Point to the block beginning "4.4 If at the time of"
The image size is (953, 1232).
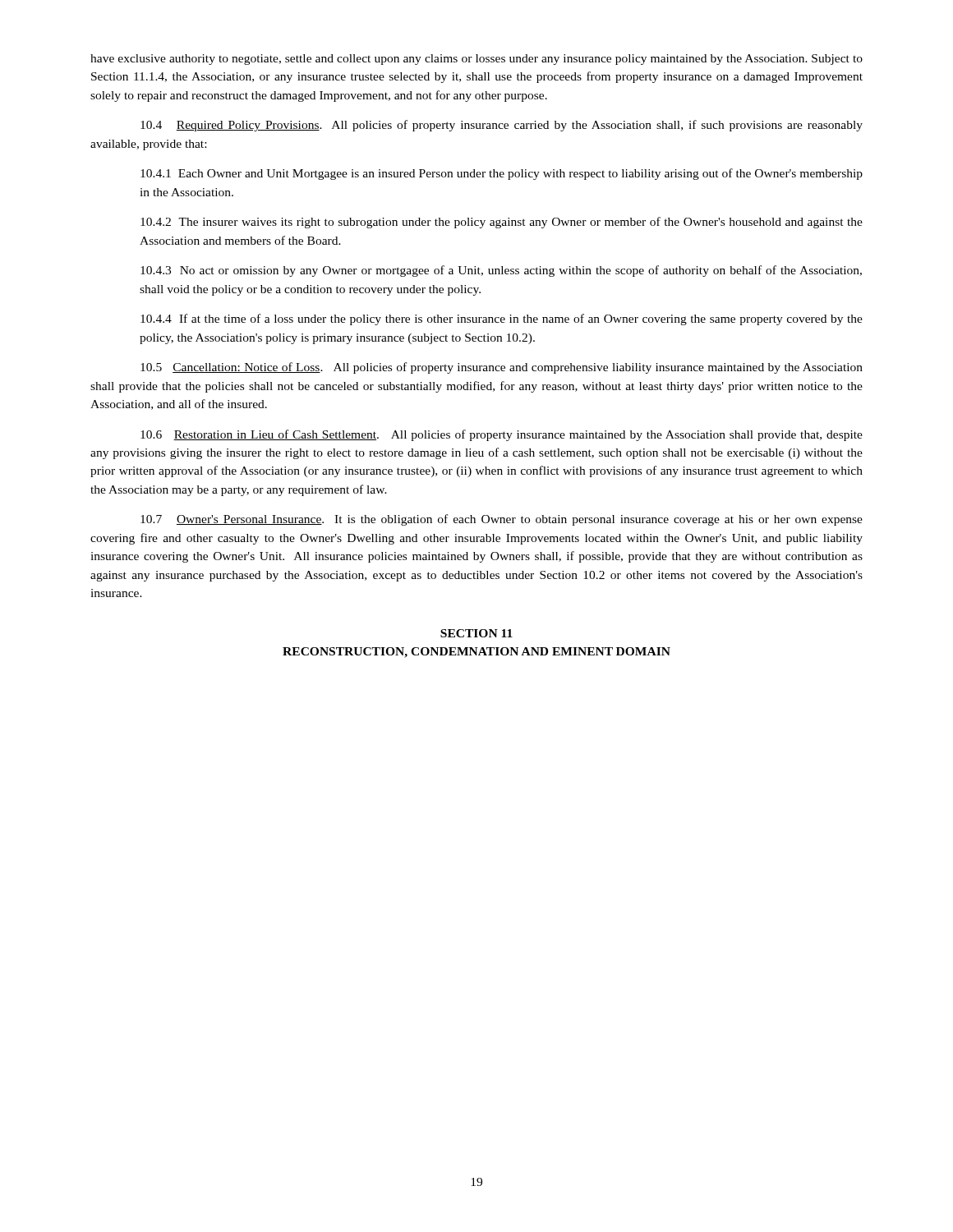click(x=501, y=328)
